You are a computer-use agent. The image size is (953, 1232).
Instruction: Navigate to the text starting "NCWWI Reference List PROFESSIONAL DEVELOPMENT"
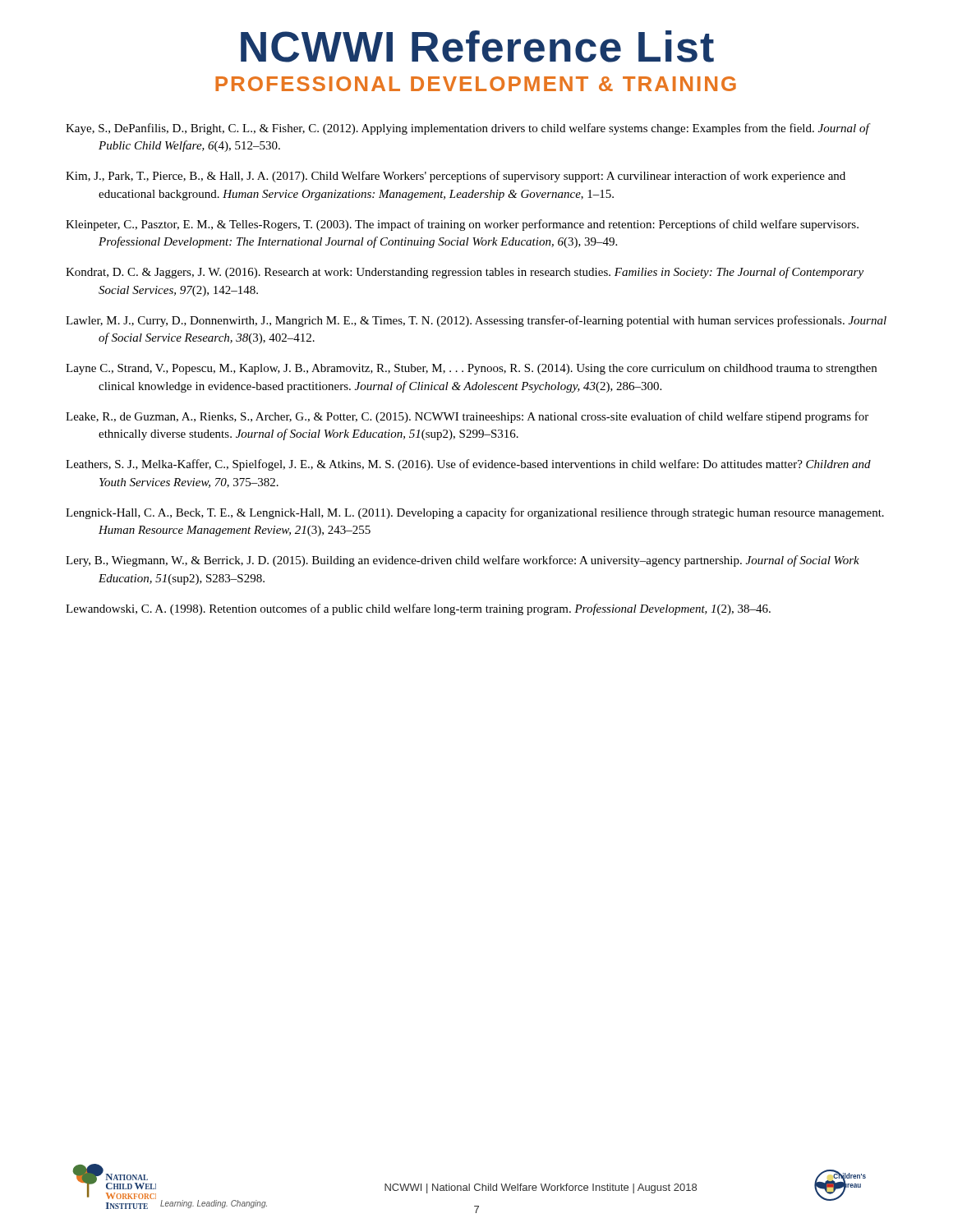pos(476,61)
